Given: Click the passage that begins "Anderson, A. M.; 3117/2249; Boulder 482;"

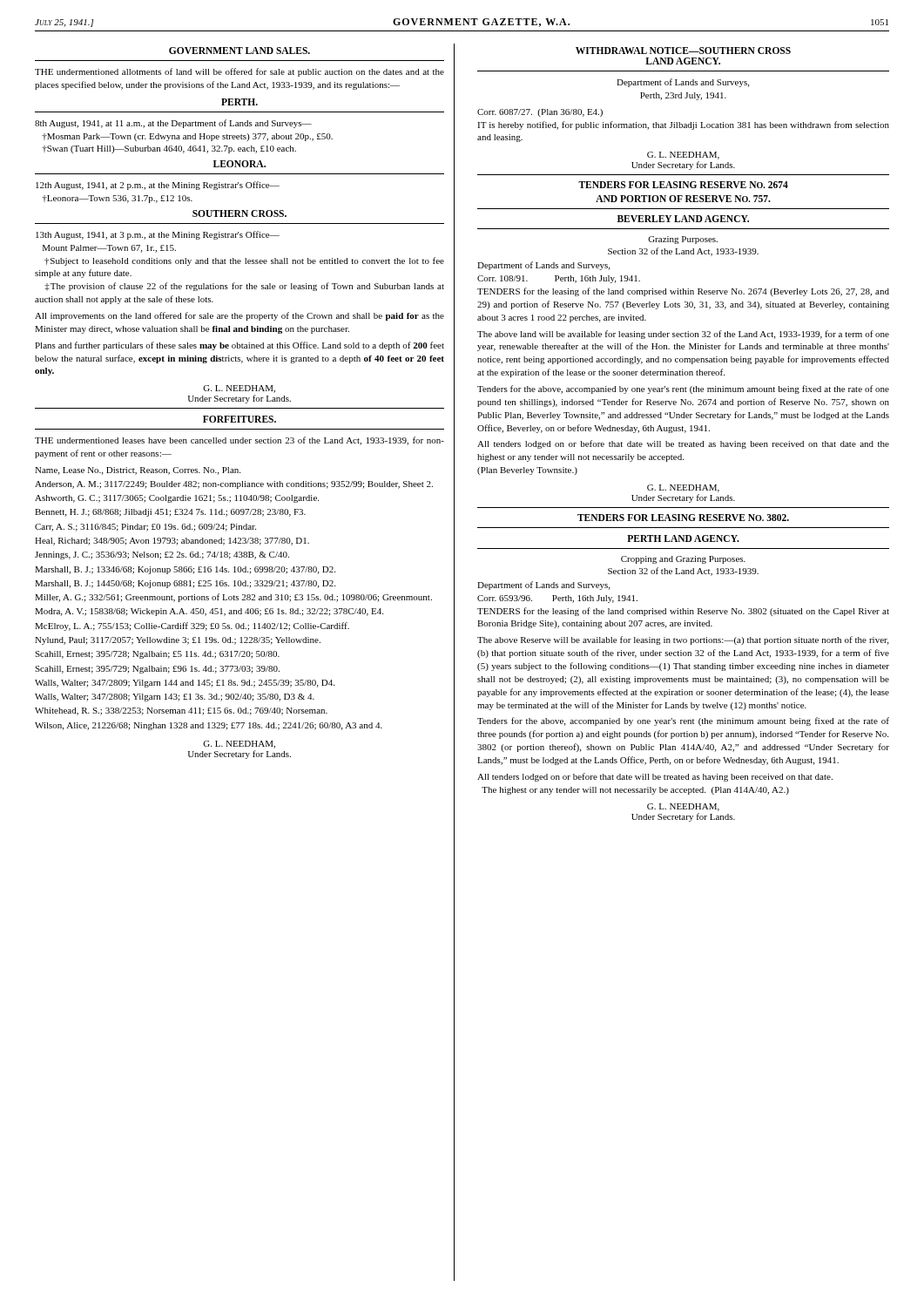Looking at the screenshot, I should click(x=234, y=483).
